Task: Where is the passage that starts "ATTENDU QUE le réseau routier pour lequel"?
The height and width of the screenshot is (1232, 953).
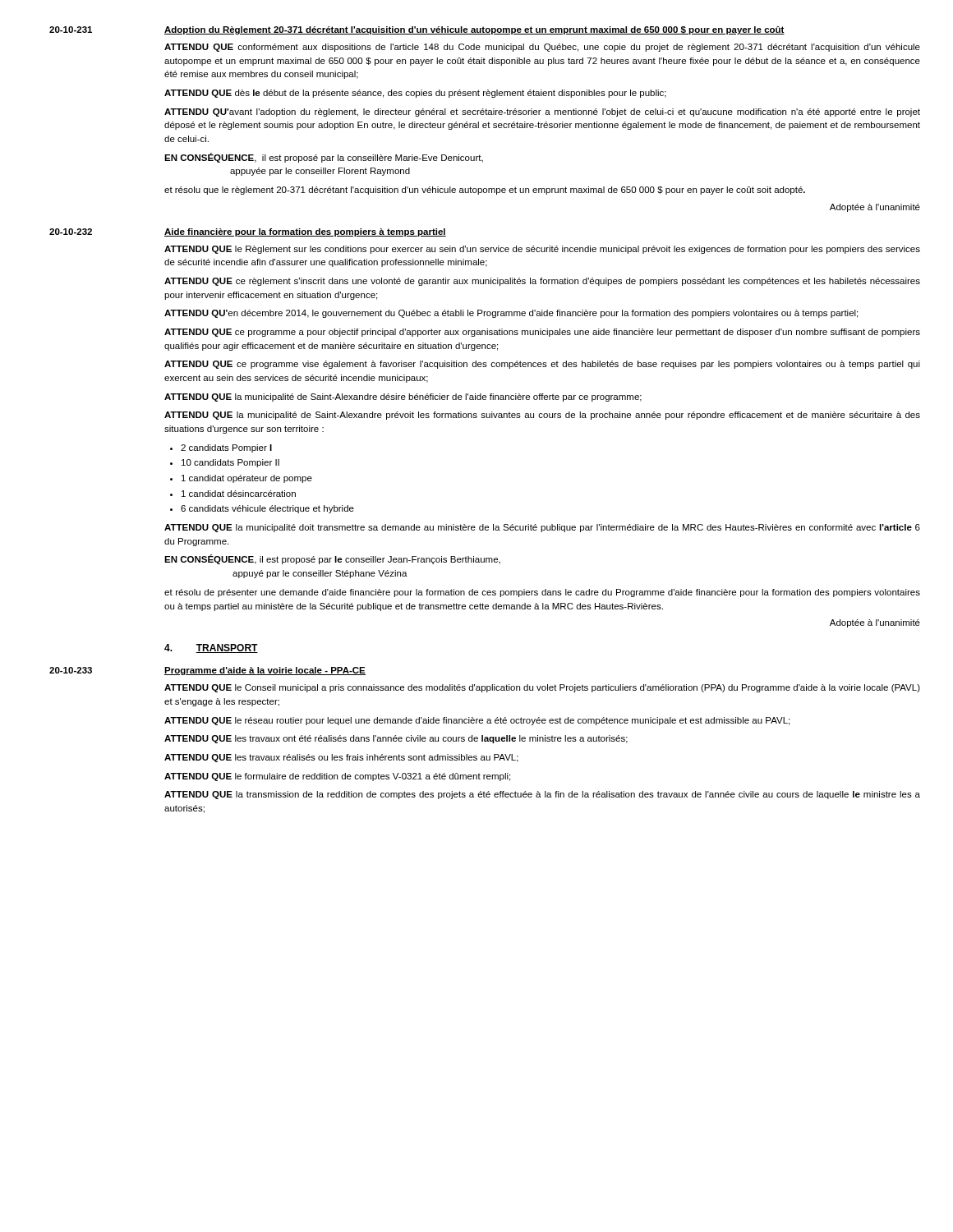Action: coord(477,720)
